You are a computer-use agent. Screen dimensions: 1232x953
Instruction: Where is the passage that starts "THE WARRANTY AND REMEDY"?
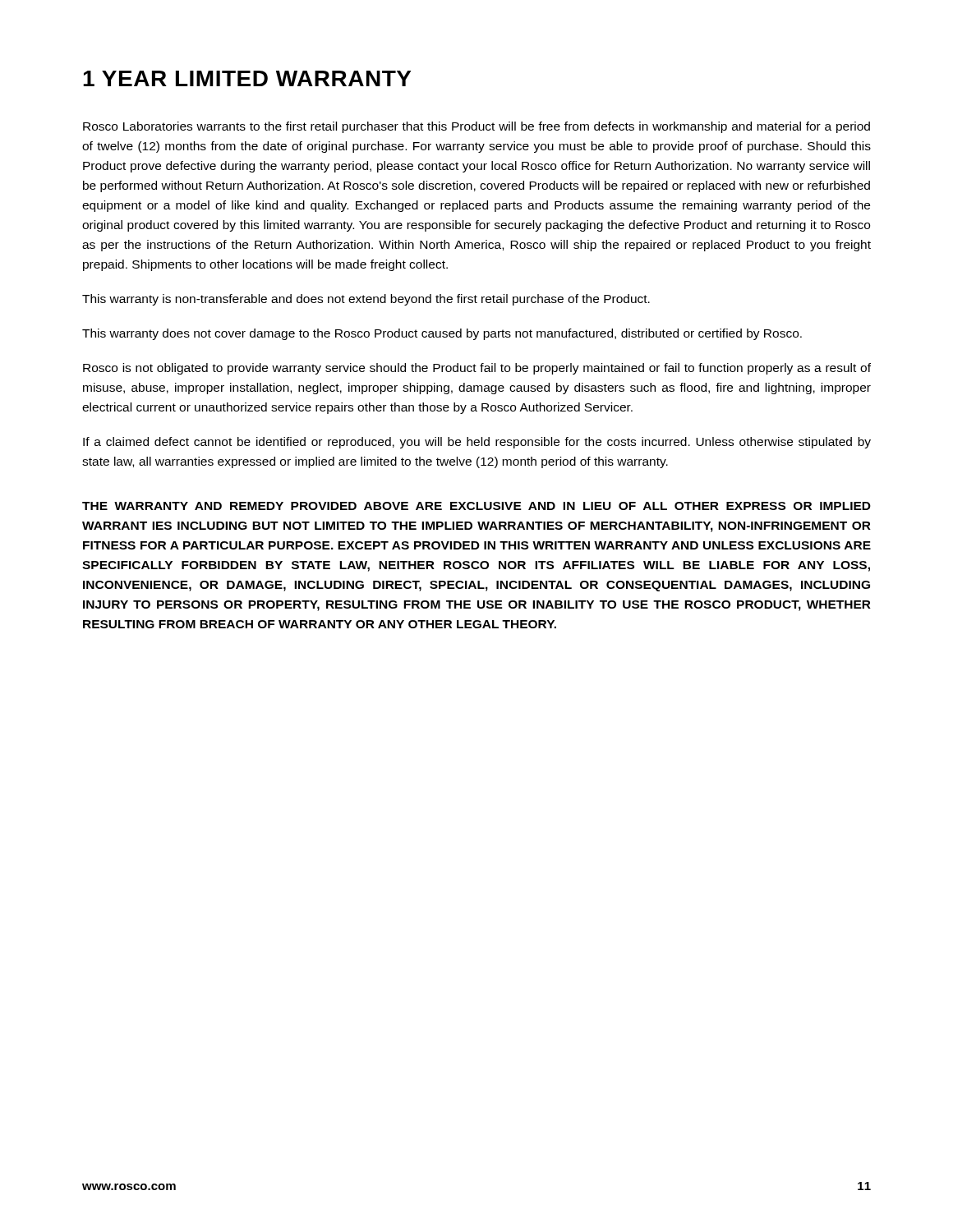coord(476,565)
